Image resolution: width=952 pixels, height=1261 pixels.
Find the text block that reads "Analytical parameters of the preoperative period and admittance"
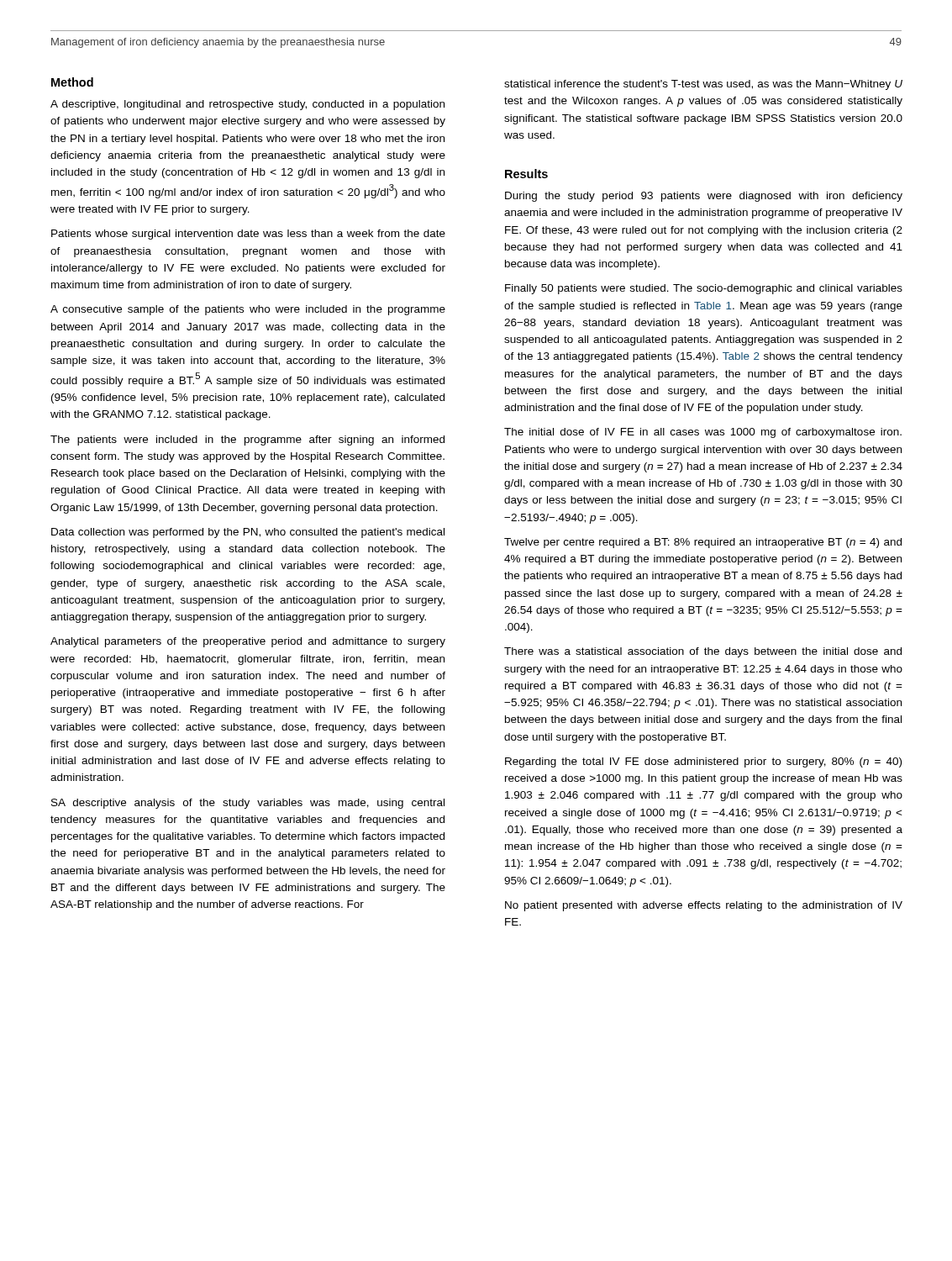(x=248, y=710)
